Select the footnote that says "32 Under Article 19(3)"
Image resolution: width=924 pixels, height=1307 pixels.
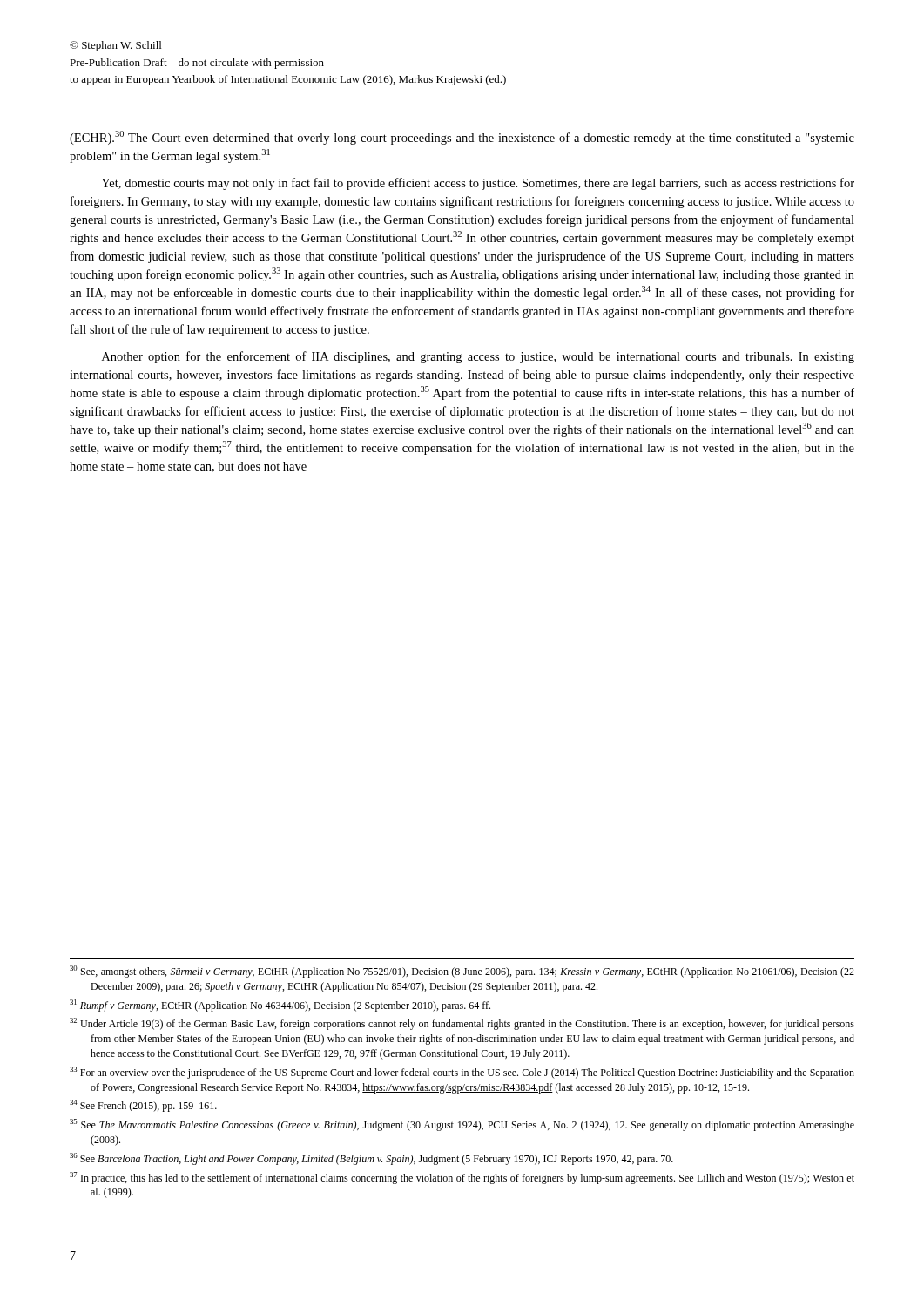pyautogui.click(x=462, y=1038)
